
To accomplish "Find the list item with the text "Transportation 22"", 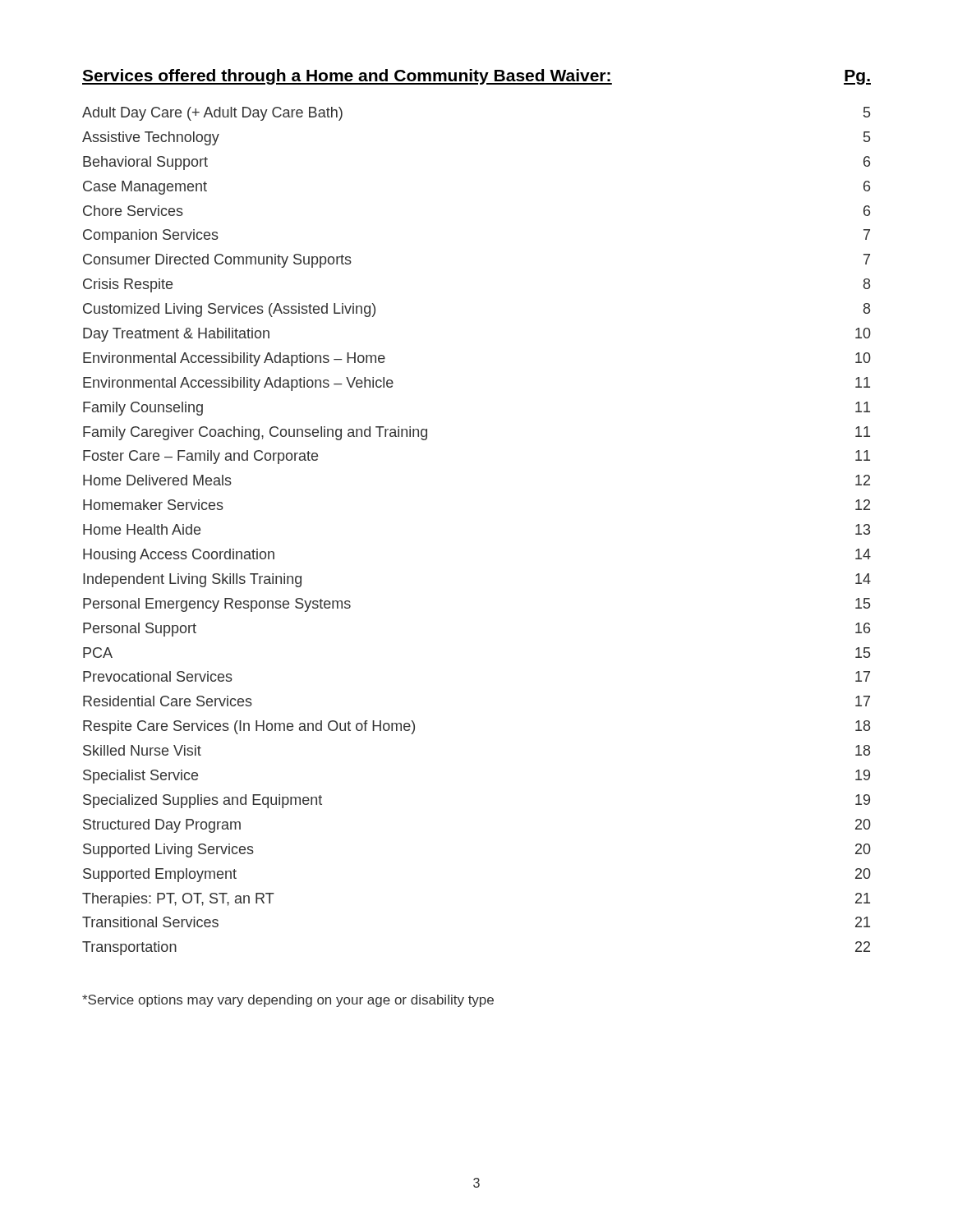I will tap(134, 949).
